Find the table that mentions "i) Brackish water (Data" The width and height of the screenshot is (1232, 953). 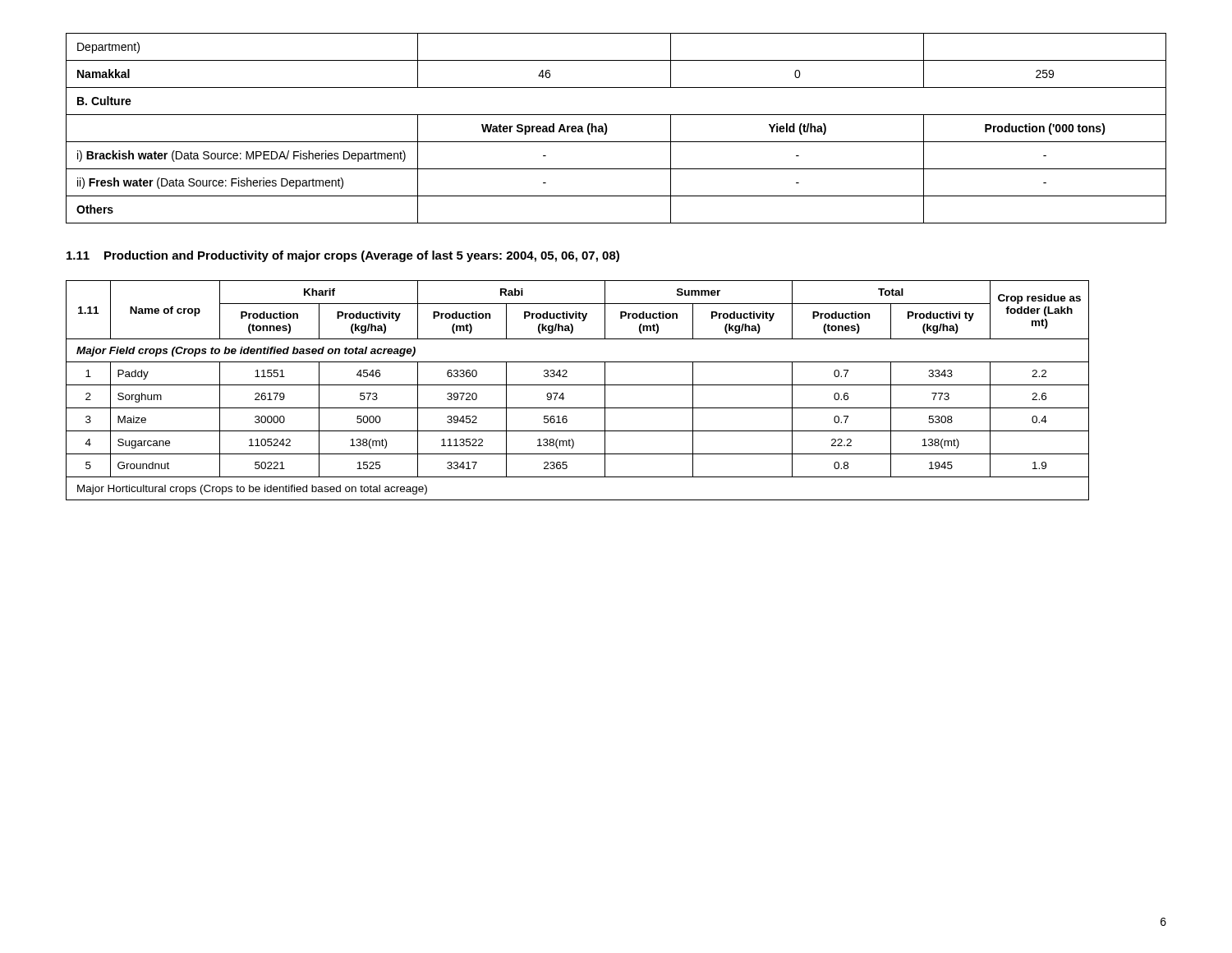tap(616, 128)
